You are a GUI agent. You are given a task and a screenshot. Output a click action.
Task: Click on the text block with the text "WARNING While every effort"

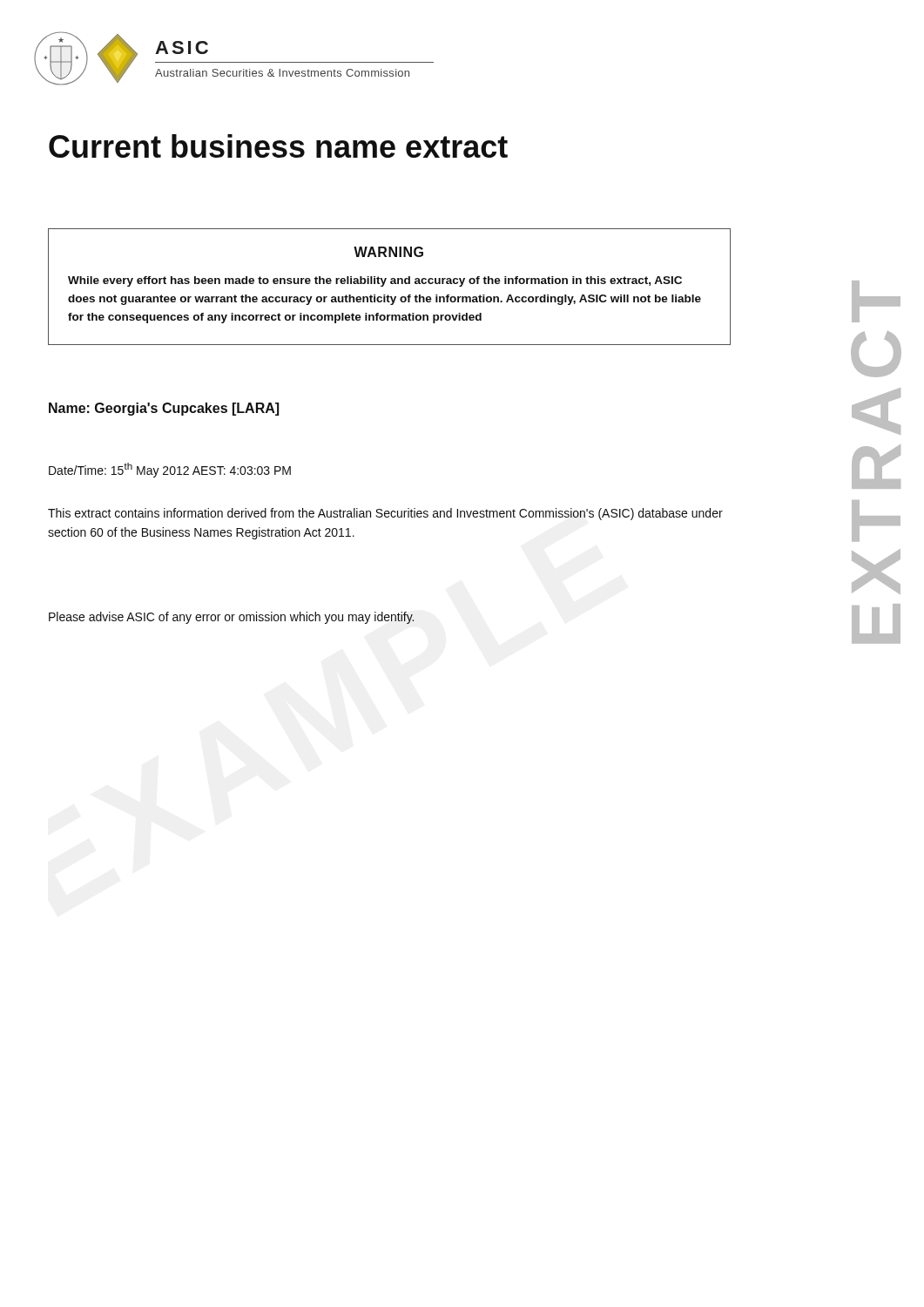click(389, 286)
